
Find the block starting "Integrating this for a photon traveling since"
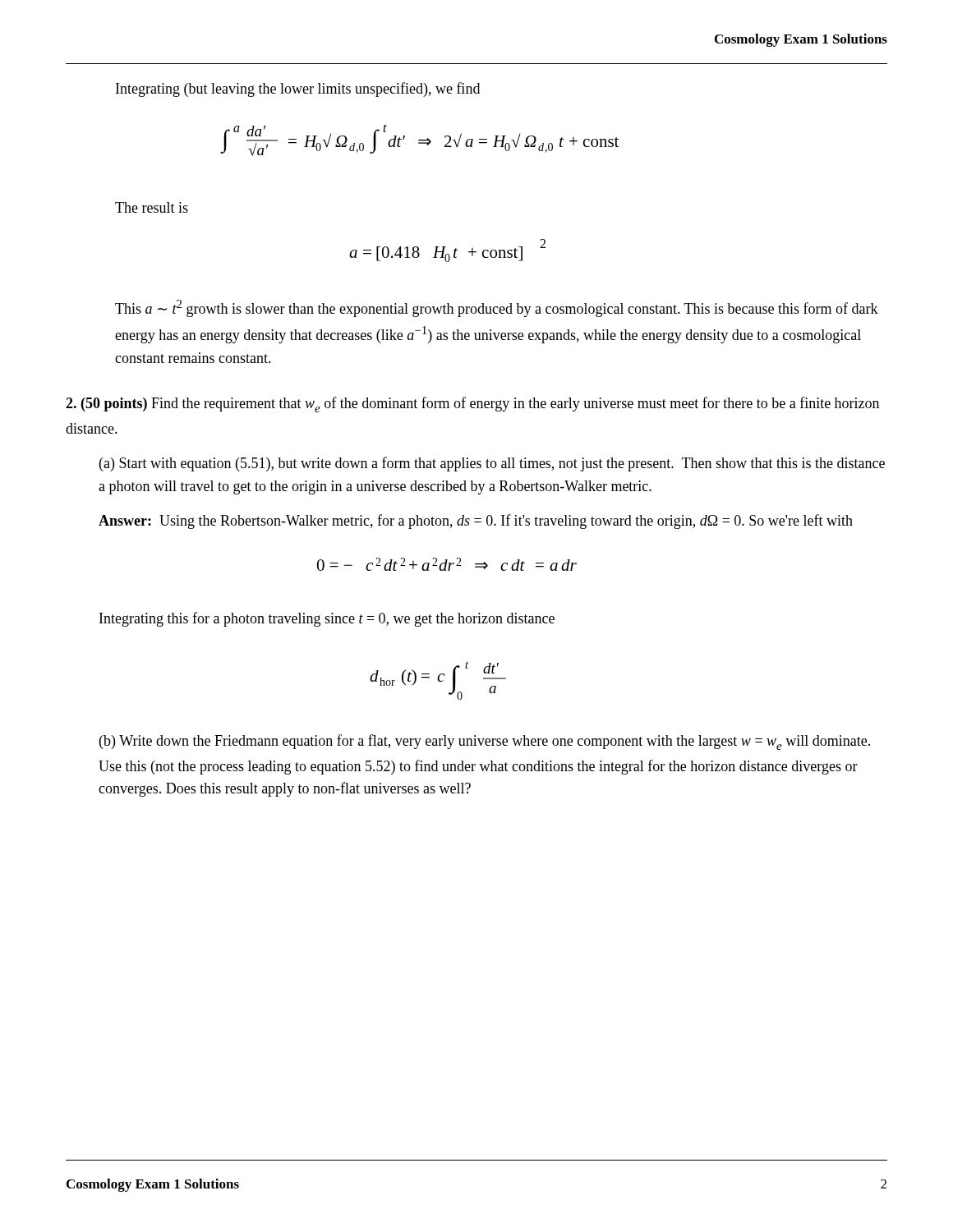[x=327, y=618]
